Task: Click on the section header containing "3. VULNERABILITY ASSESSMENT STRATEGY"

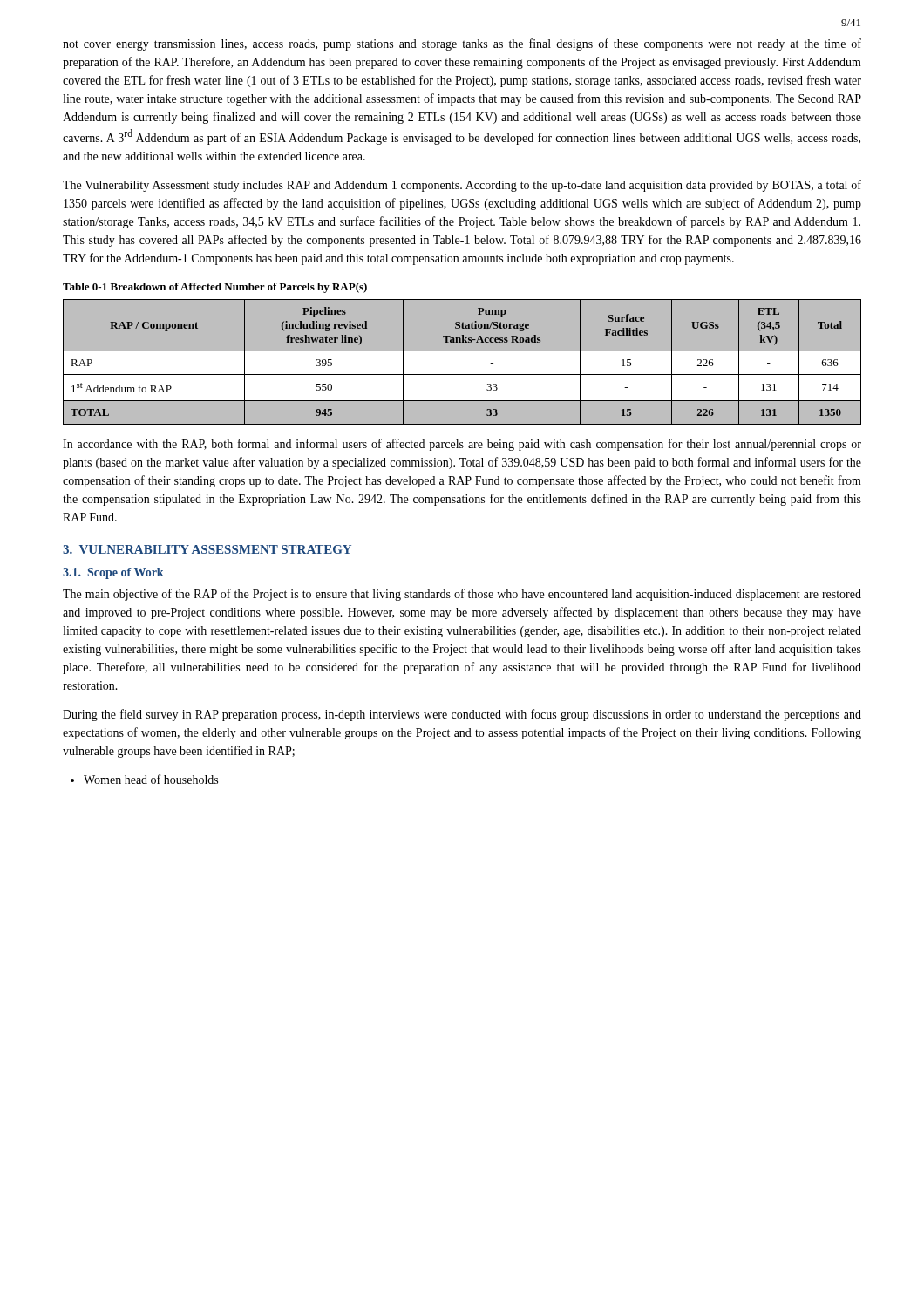Action: (x=207, y=549)
